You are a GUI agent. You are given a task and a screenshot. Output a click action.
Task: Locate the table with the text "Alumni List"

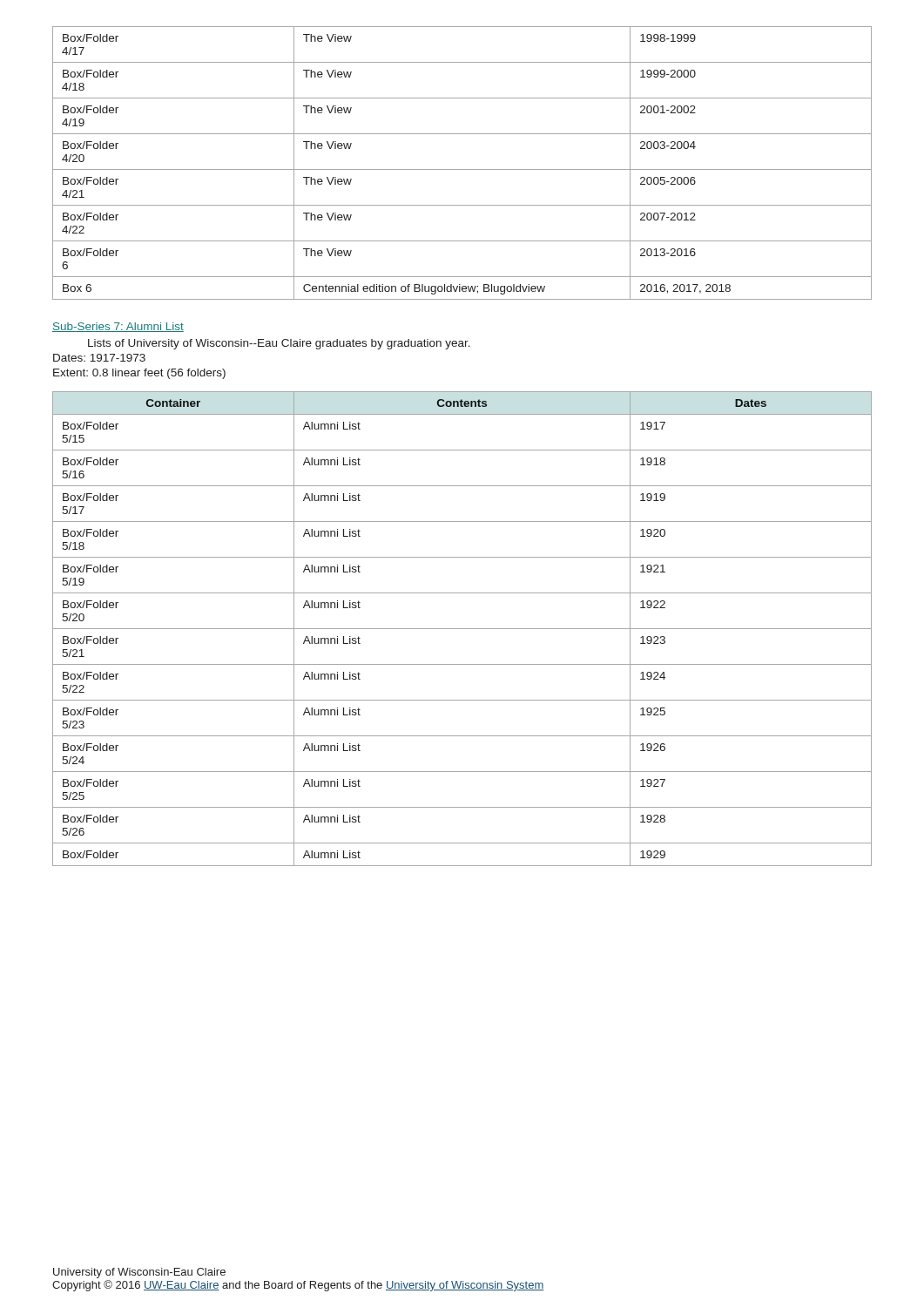click(x=462, y=629)
